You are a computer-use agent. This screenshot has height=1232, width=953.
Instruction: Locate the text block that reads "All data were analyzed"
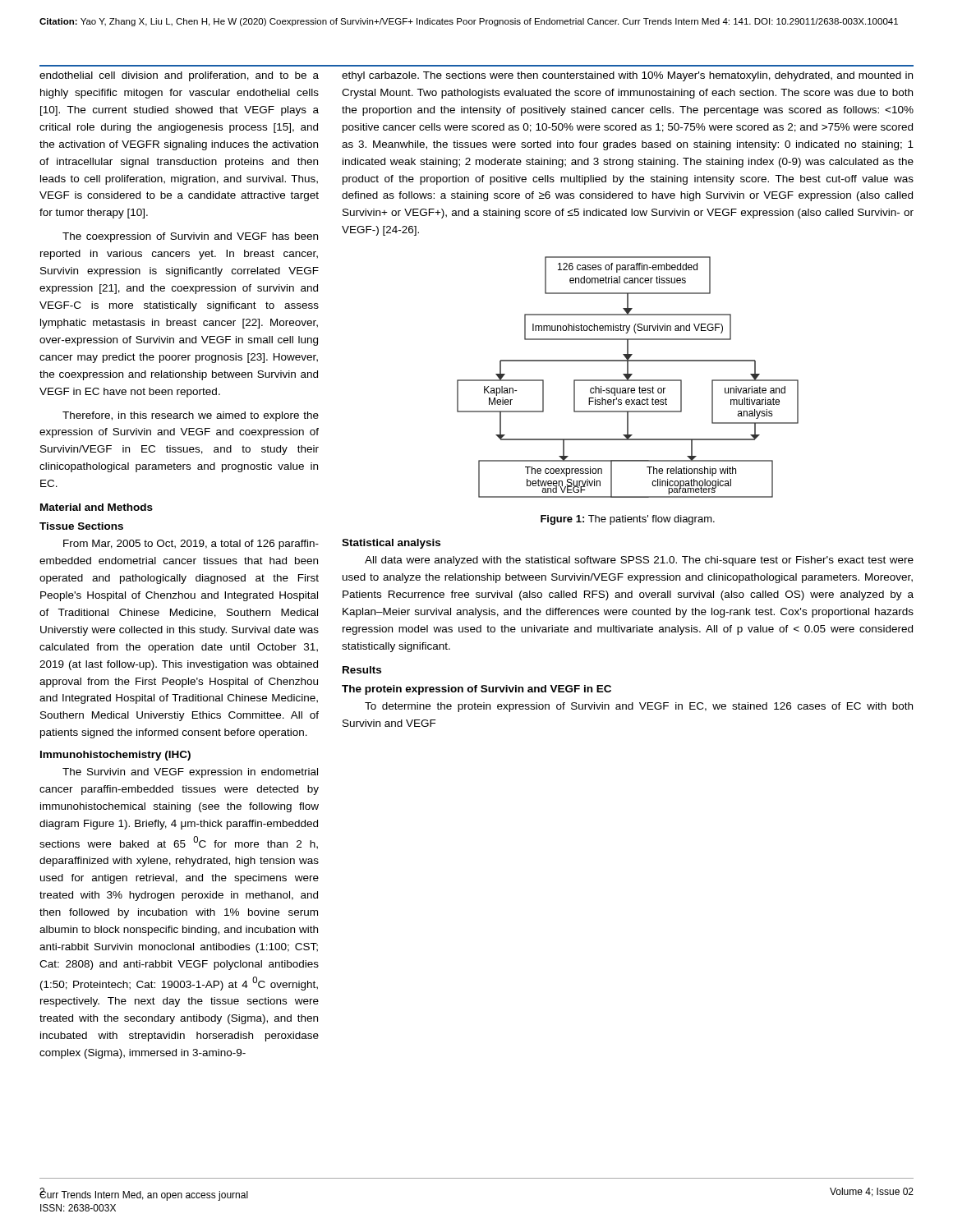click(628, 604)
